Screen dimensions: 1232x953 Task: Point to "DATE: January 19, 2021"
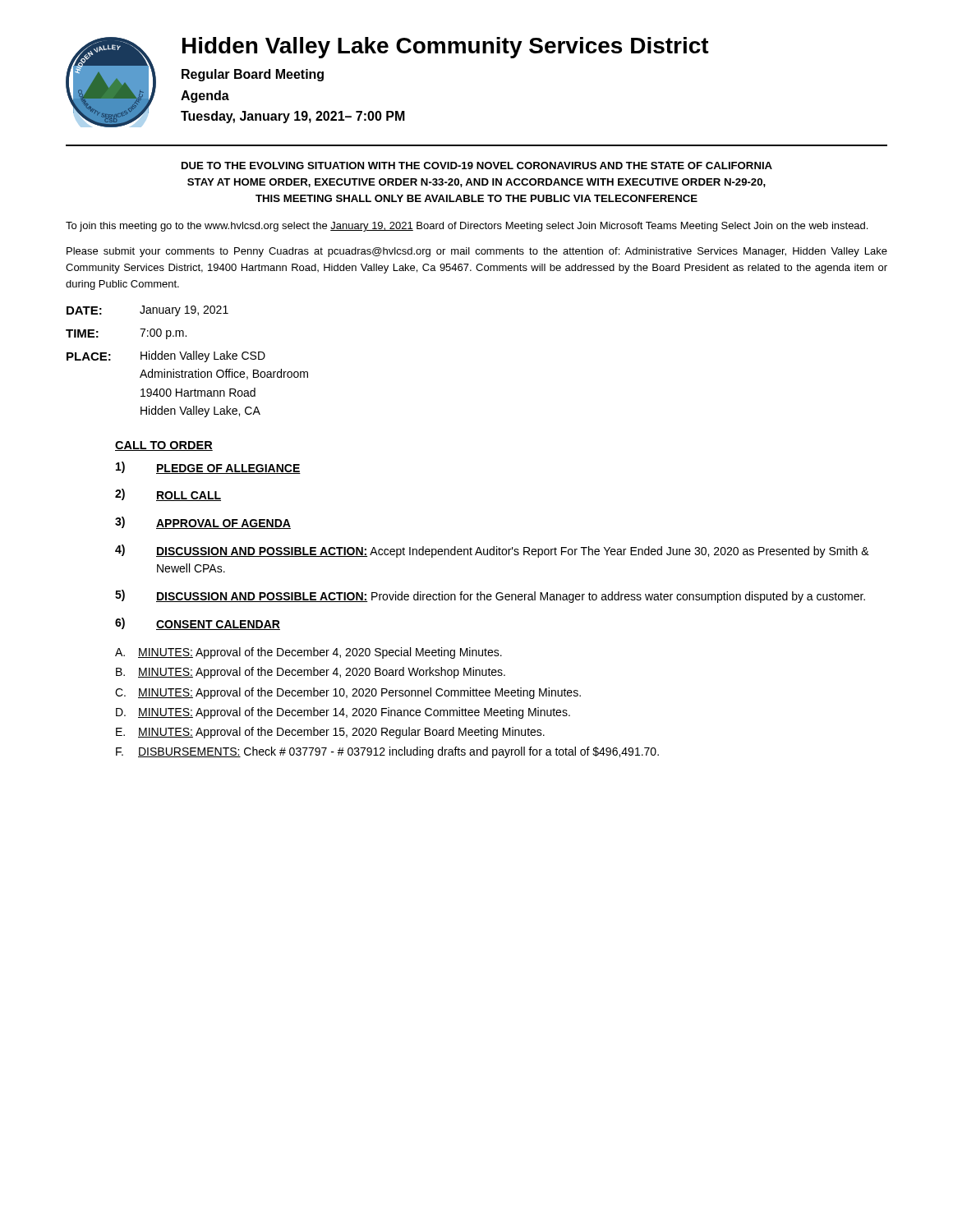(x=147, y=310)
